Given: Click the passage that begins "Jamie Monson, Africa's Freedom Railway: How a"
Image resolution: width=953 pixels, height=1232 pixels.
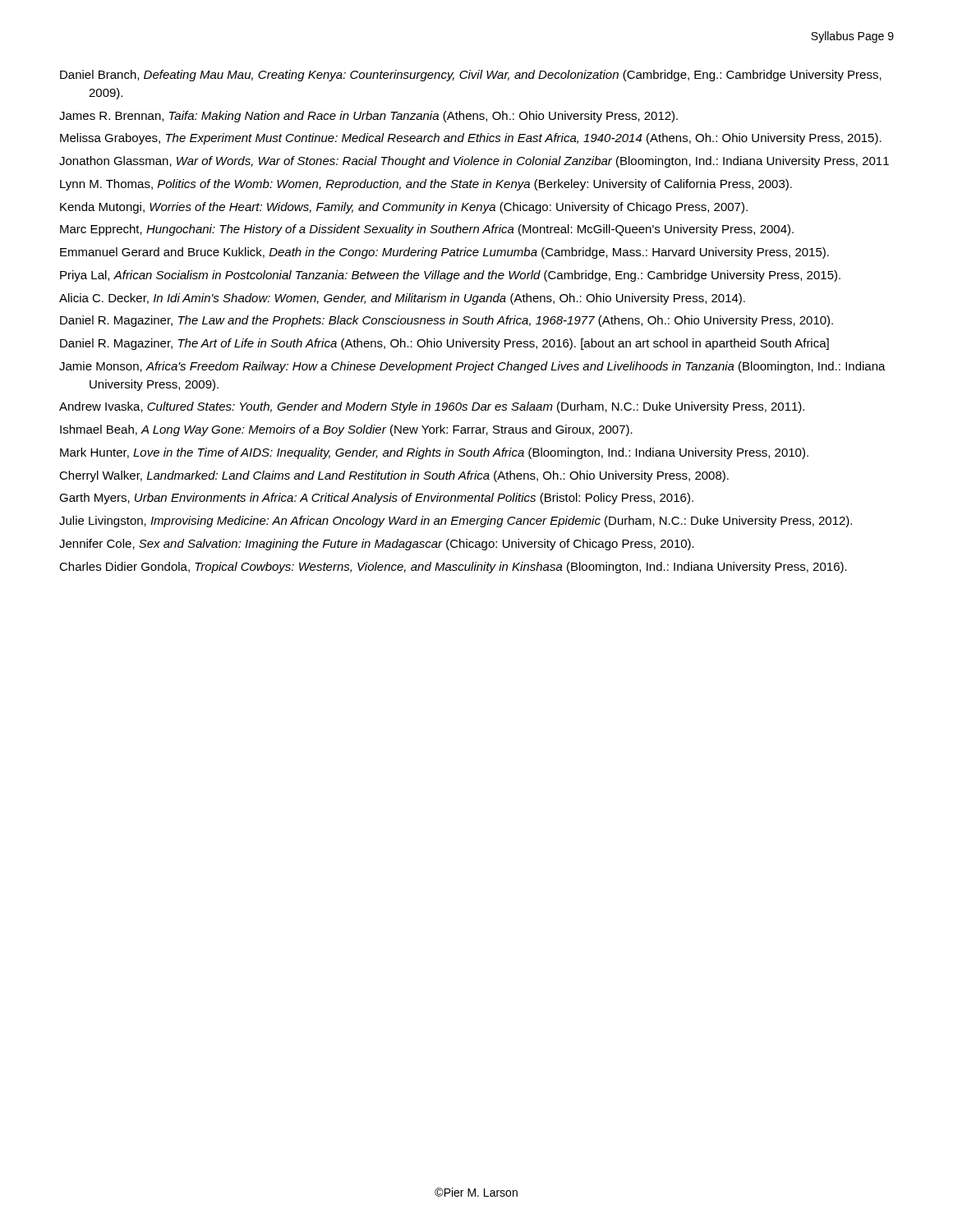Looking at the screenshot, I should pyautogui.click(x=472, y=375).
